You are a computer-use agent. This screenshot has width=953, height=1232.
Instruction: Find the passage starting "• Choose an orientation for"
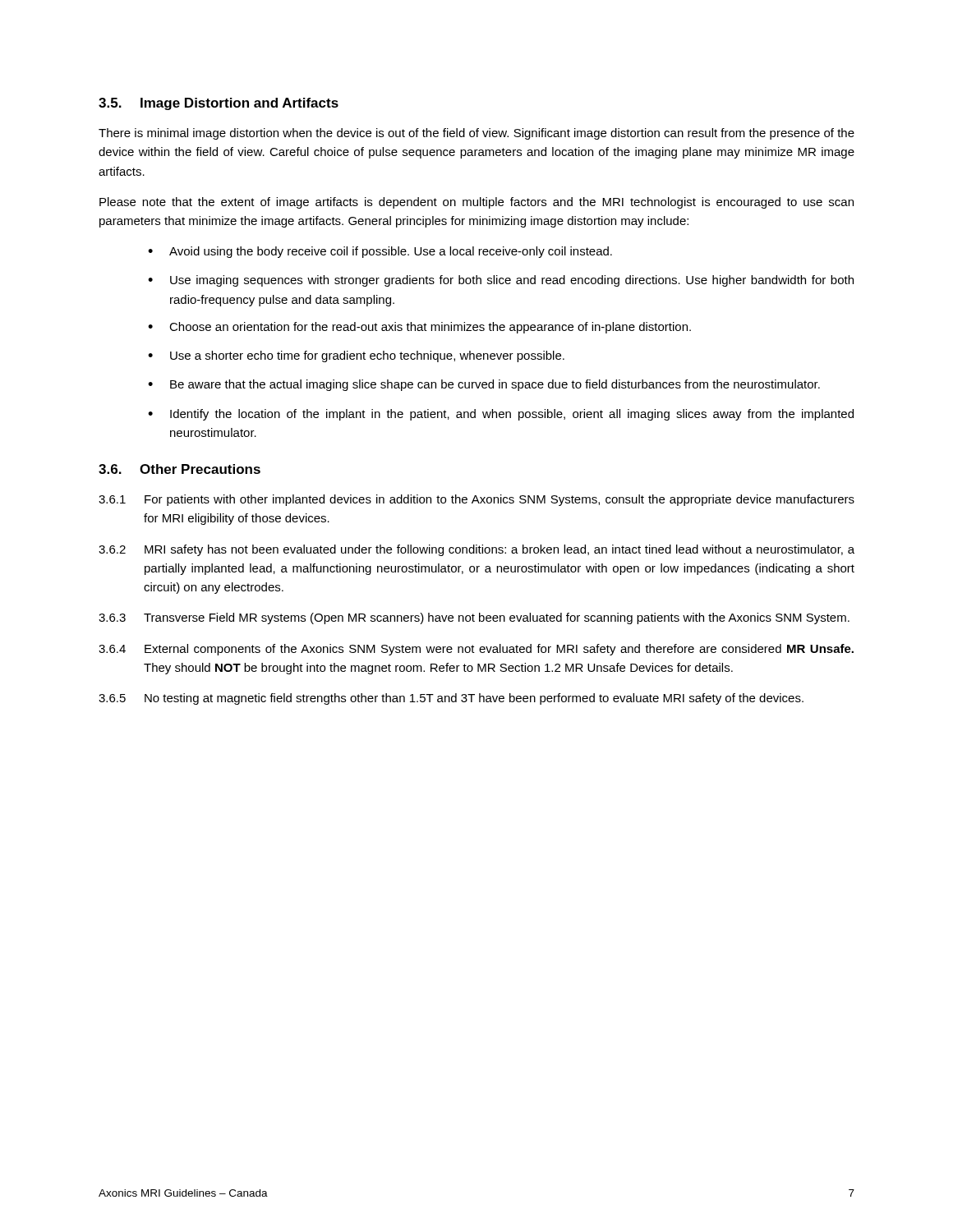(x=501, y=327)
